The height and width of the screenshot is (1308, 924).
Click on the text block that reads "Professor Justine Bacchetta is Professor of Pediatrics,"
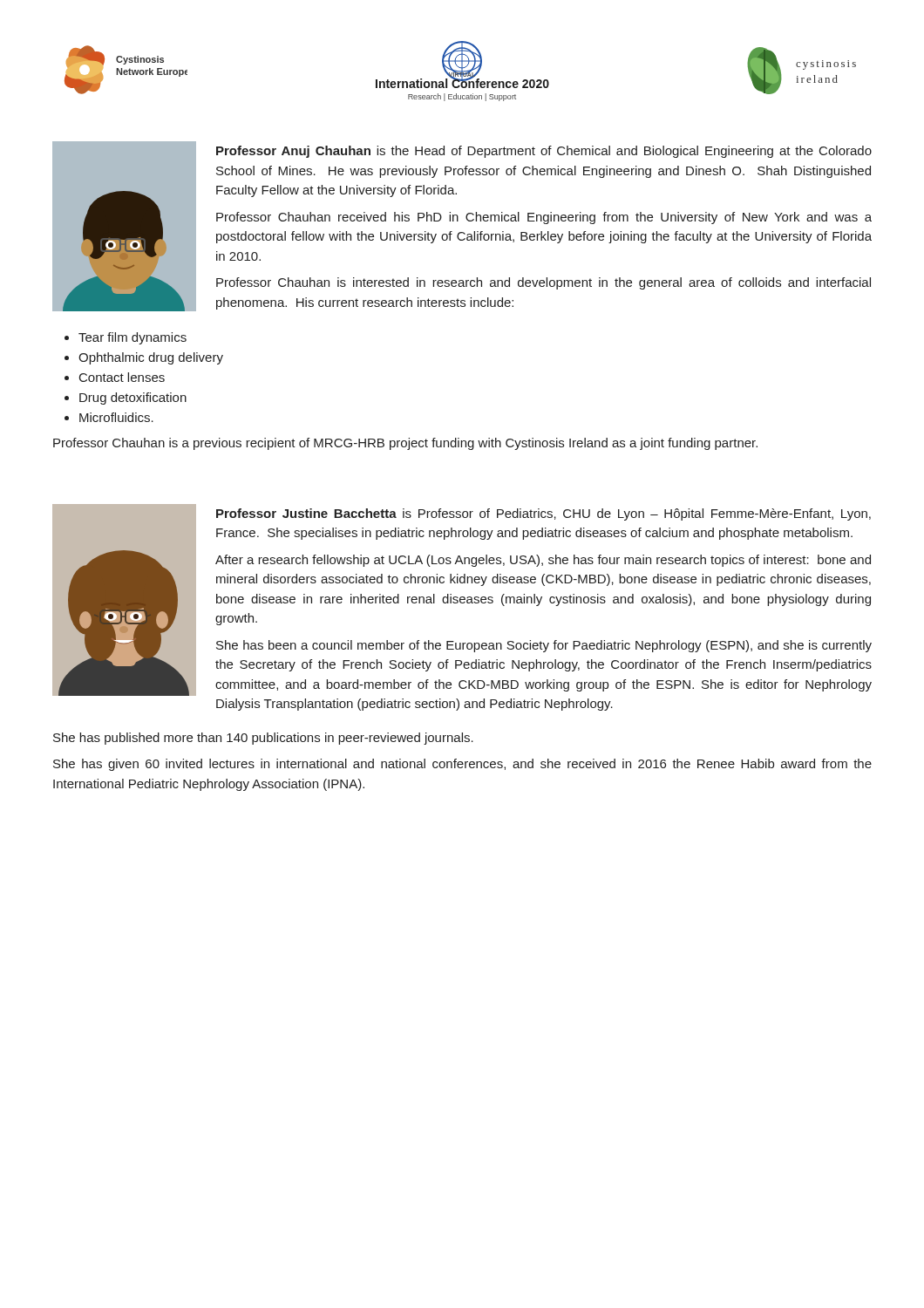462,609
